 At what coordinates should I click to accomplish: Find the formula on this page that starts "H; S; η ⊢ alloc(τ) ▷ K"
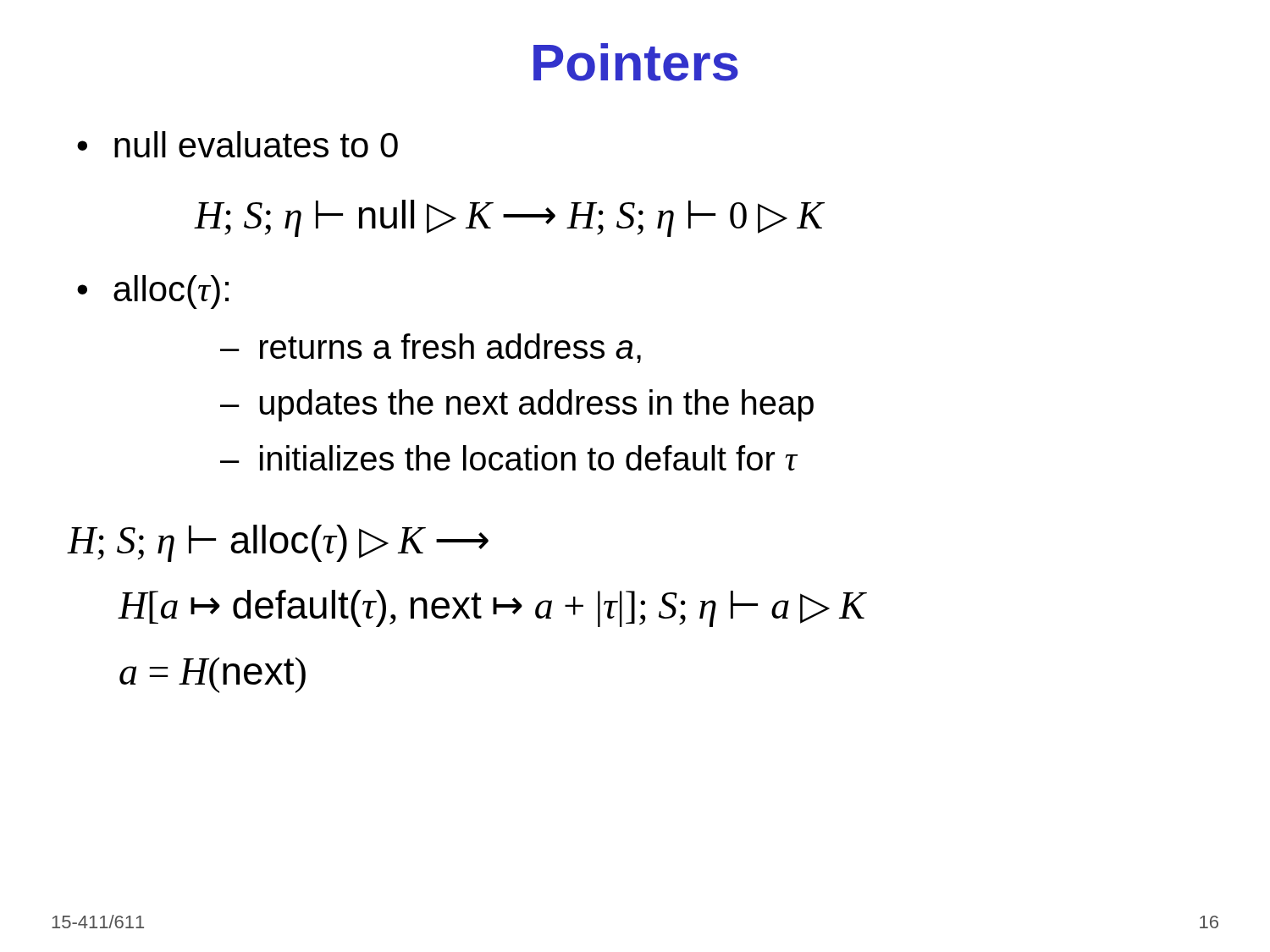(x=669, y=606)
